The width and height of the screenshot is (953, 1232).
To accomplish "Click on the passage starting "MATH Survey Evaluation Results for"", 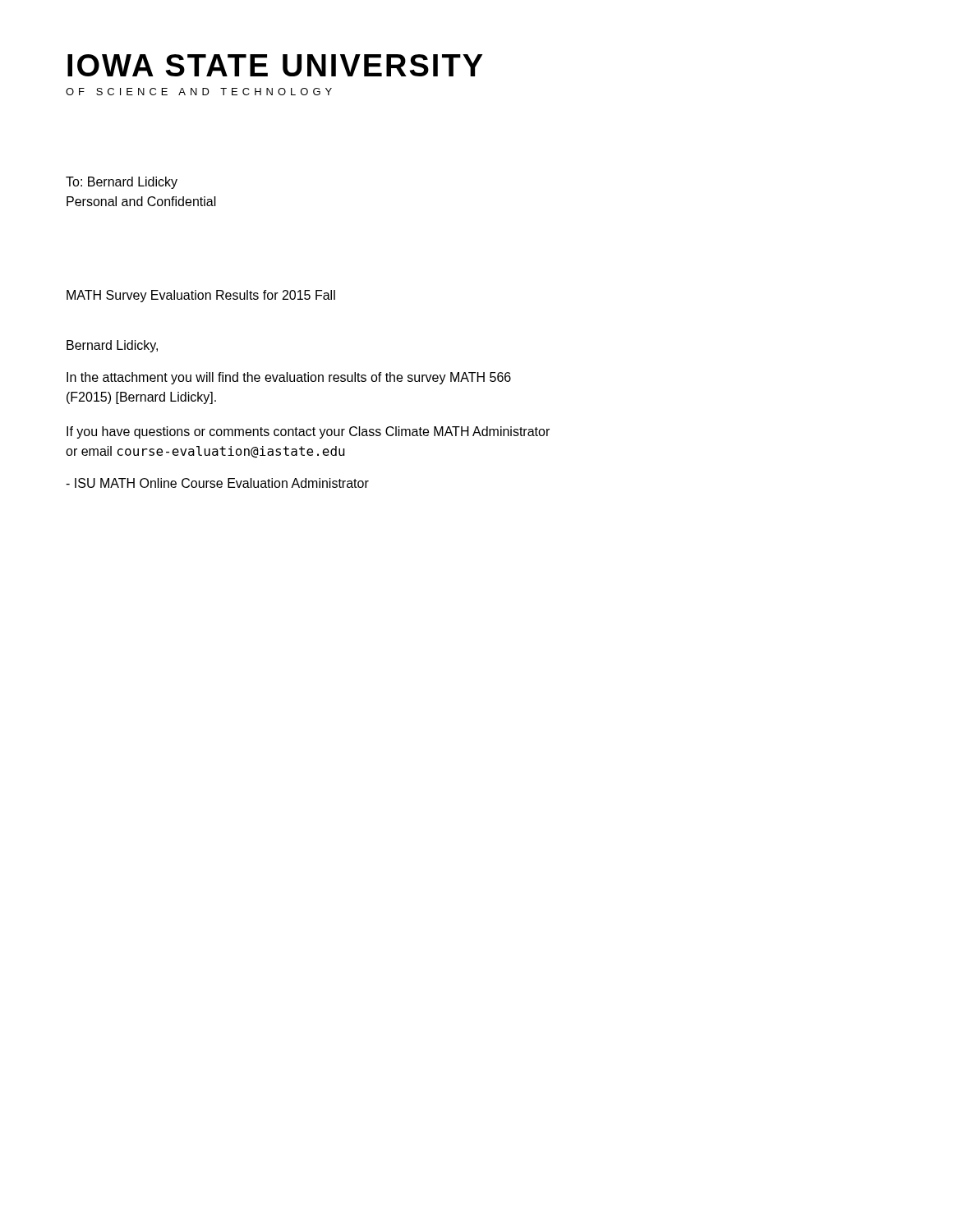I will pyautogui.click(x=201, y=295).
